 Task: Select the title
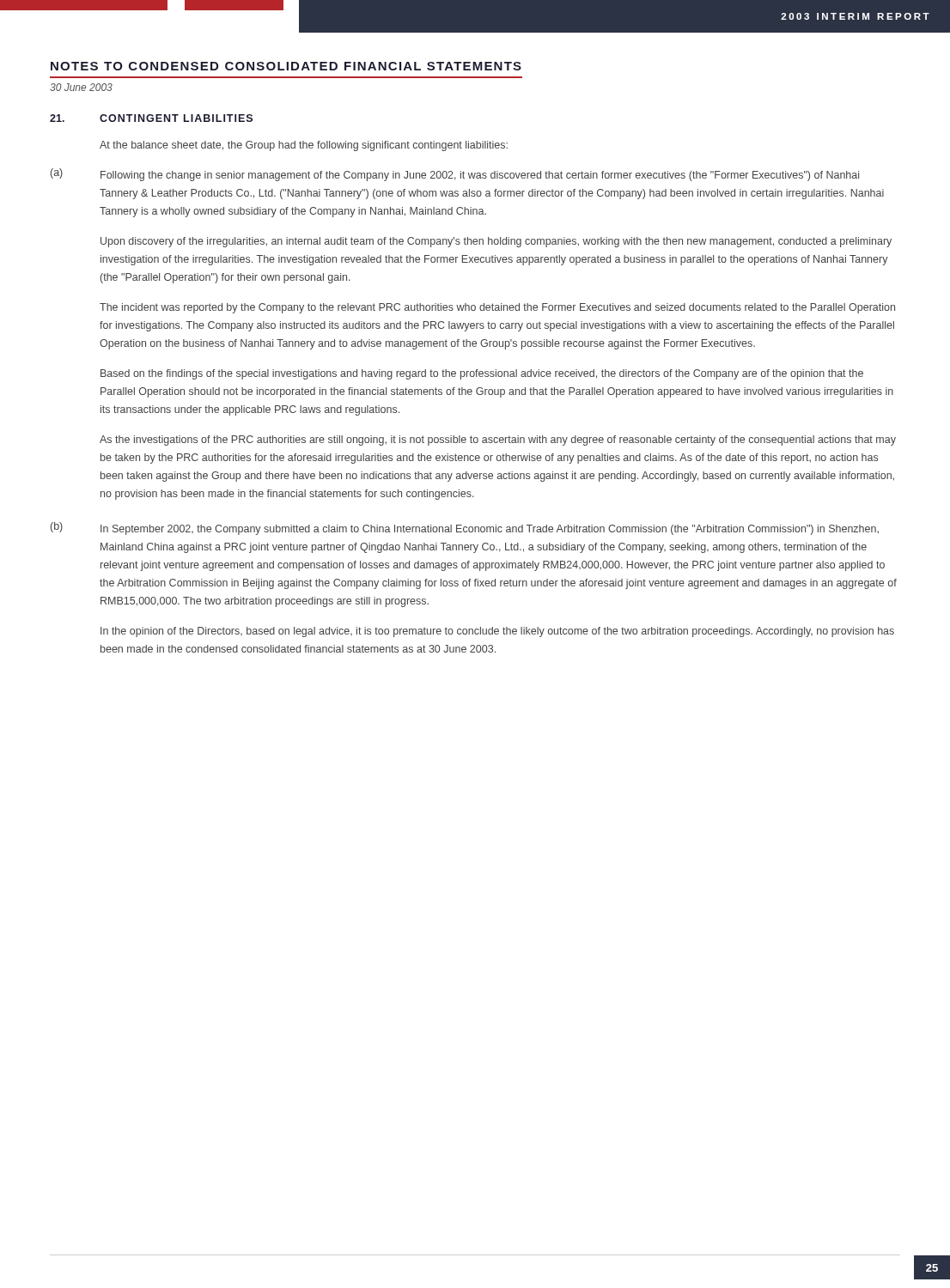click(x=286, y=68)
